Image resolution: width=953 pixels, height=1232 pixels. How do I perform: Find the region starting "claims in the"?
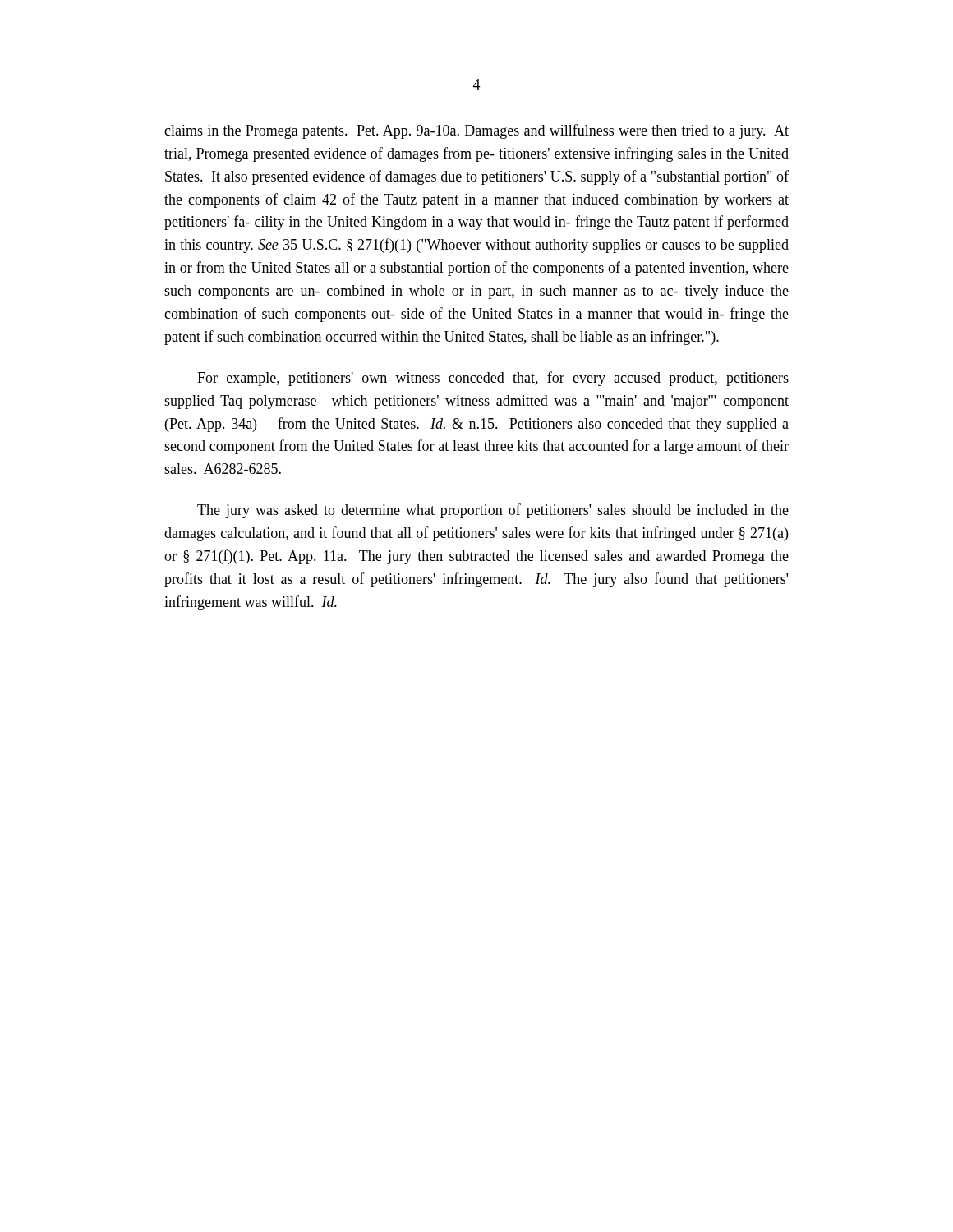coord(476,234)
